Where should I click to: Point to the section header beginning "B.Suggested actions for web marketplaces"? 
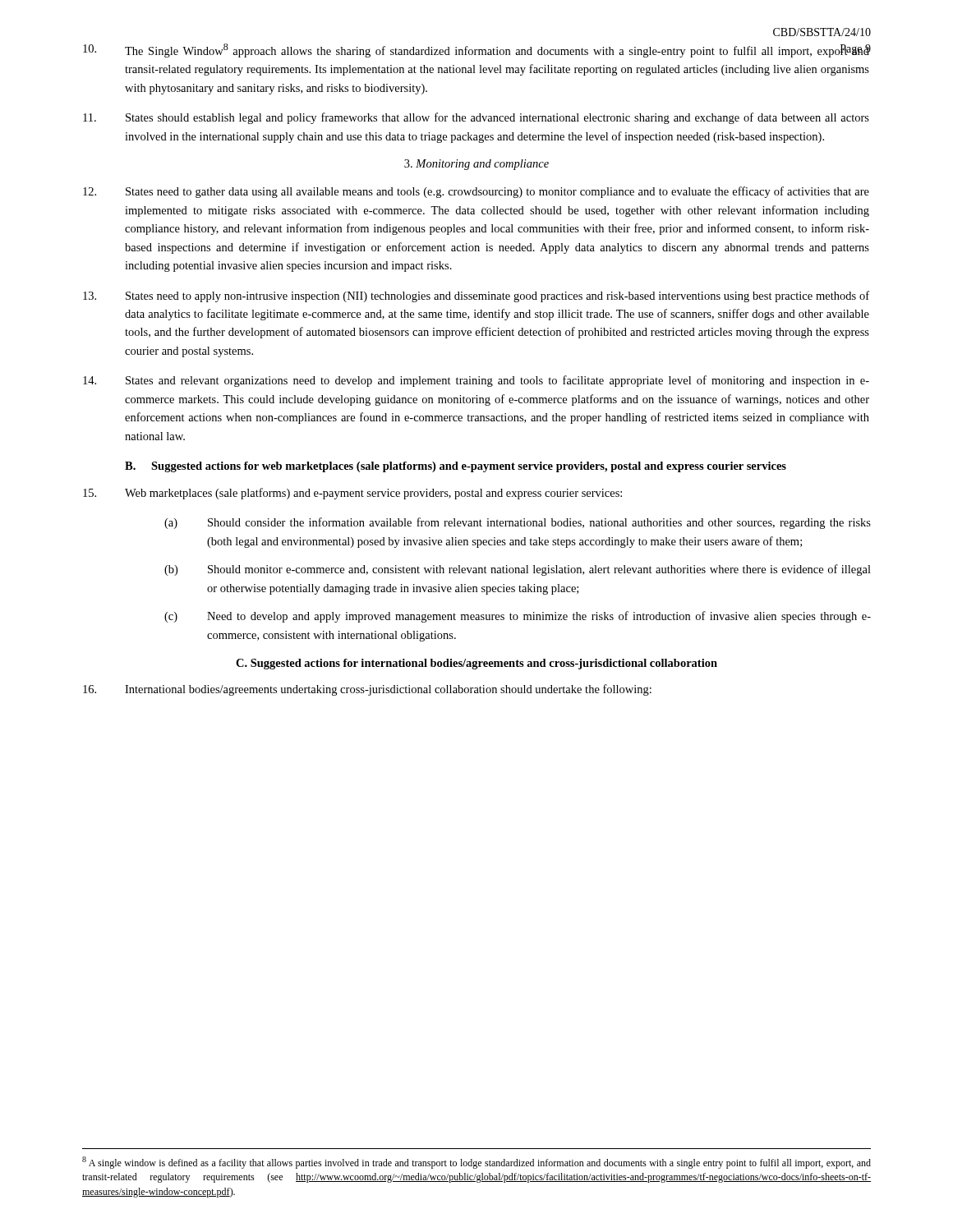pyautogui.click(x=496, y=466)
